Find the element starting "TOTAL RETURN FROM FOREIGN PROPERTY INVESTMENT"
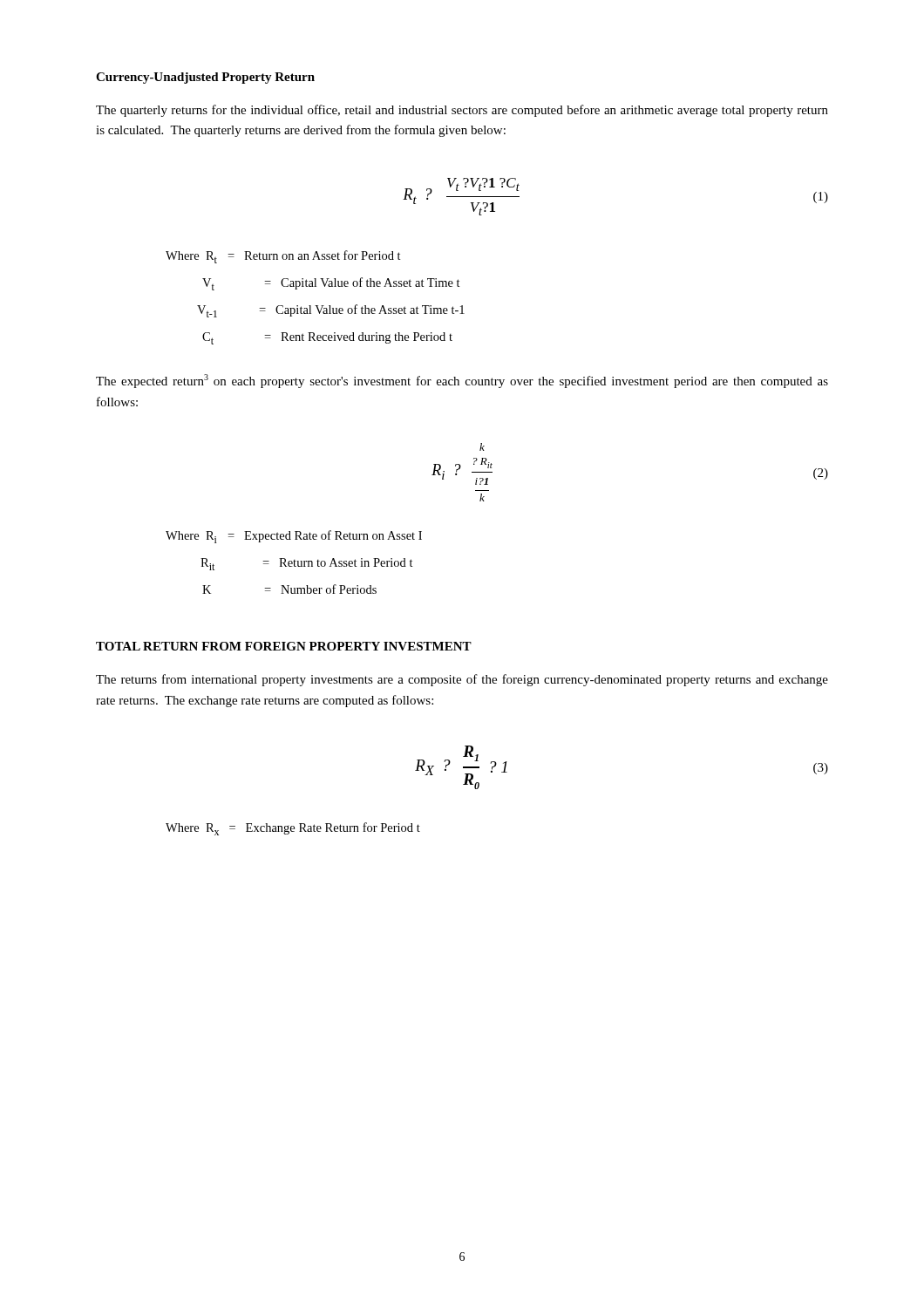 pyautogui.click(x=284, y=646)
